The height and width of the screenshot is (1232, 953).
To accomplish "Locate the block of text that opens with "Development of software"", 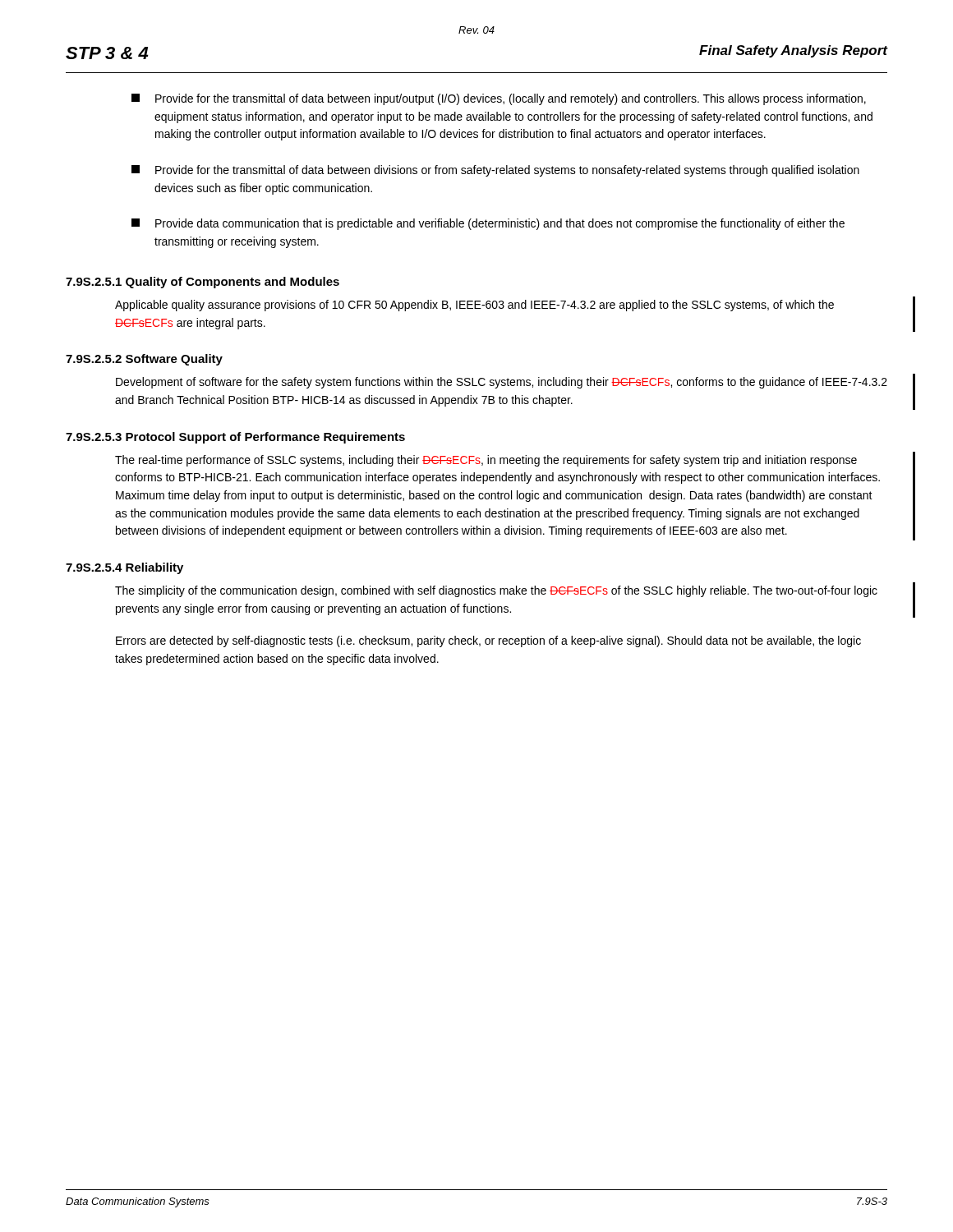I will [x=501, y=391].
